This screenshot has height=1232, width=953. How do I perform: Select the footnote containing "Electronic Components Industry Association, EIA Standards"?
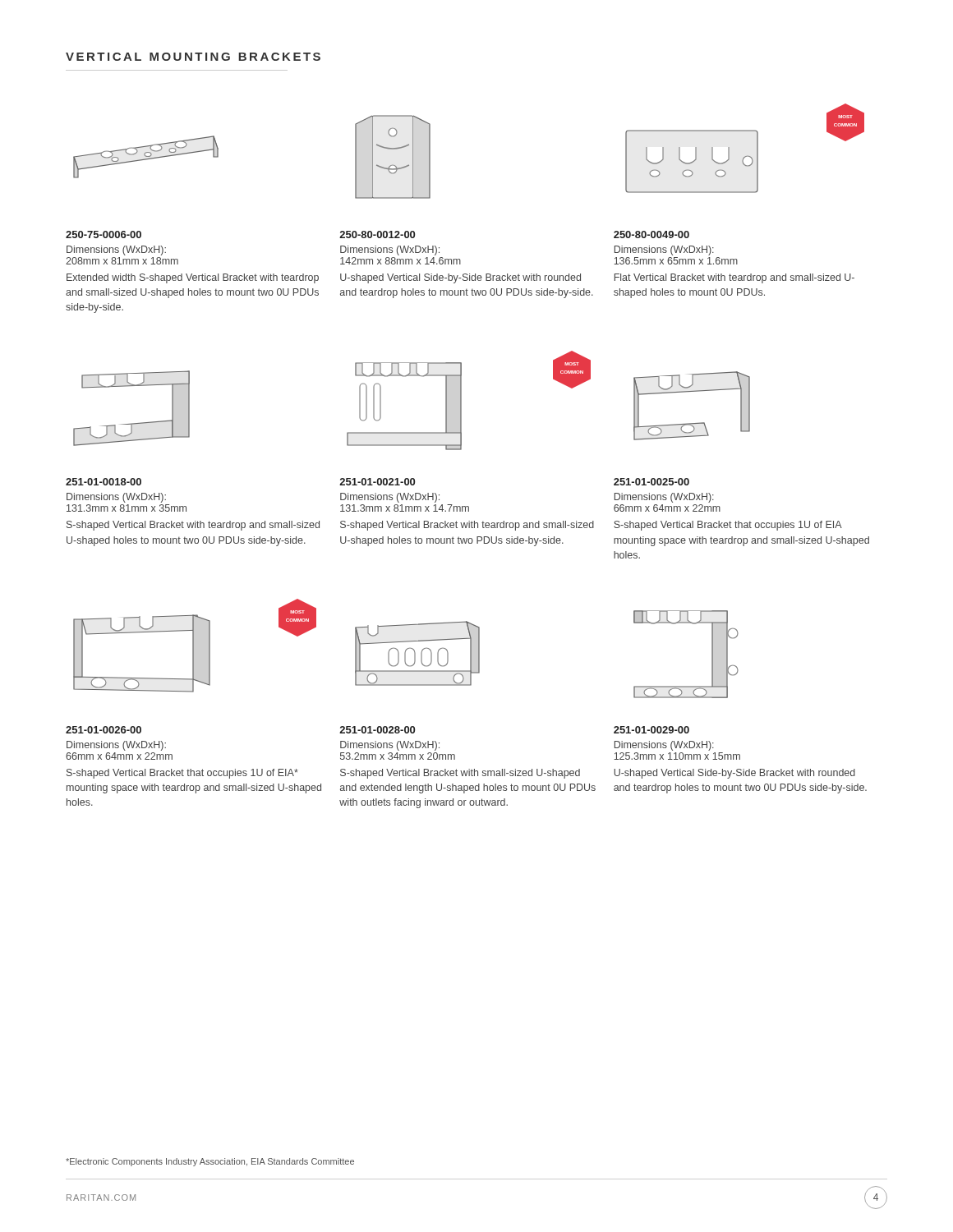tap(210, 1161)
